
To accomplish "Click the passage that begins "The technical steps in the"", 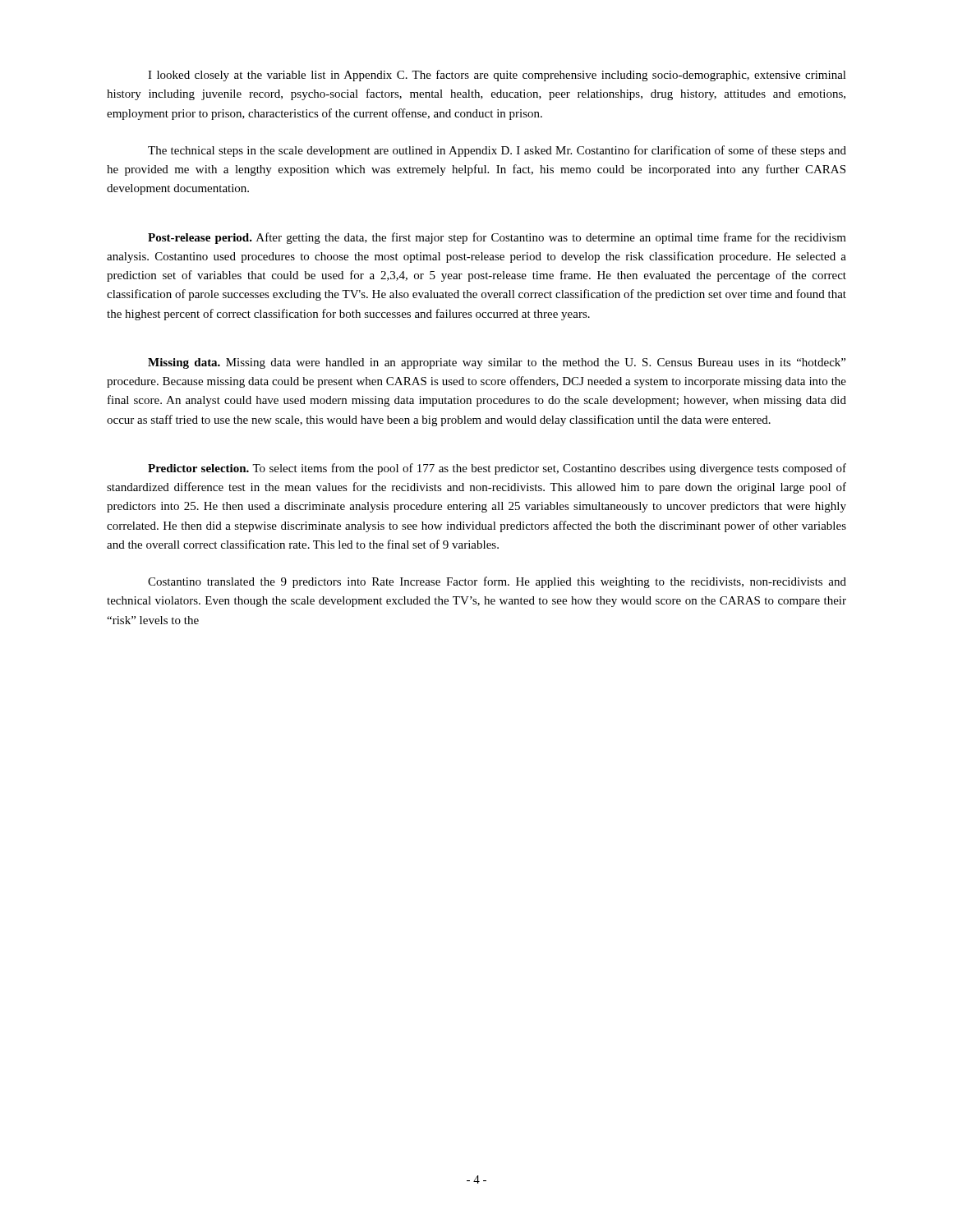I will (x=476, y=169).
